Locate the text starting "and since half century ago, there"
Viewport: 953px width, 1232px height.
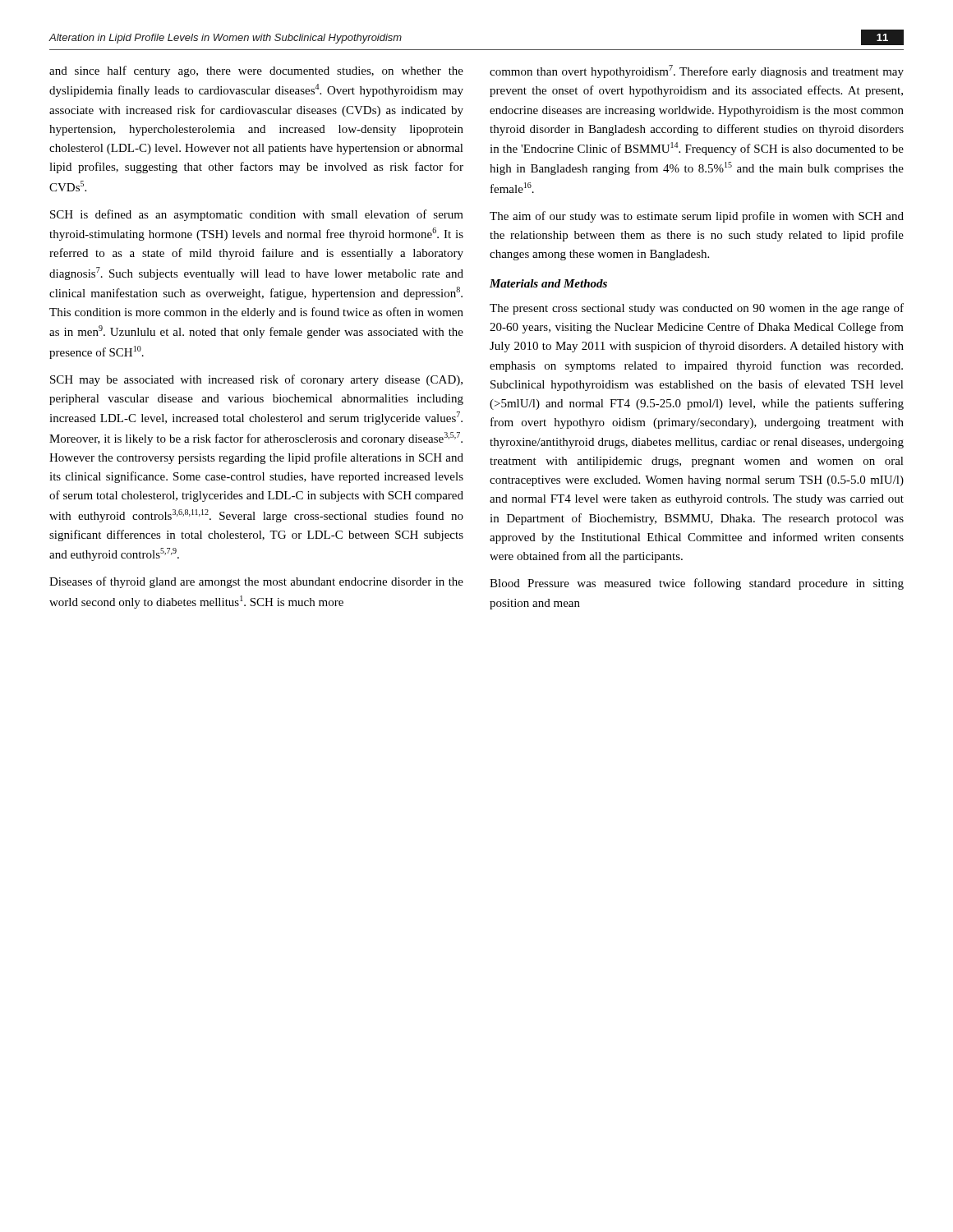coord(256,129)
